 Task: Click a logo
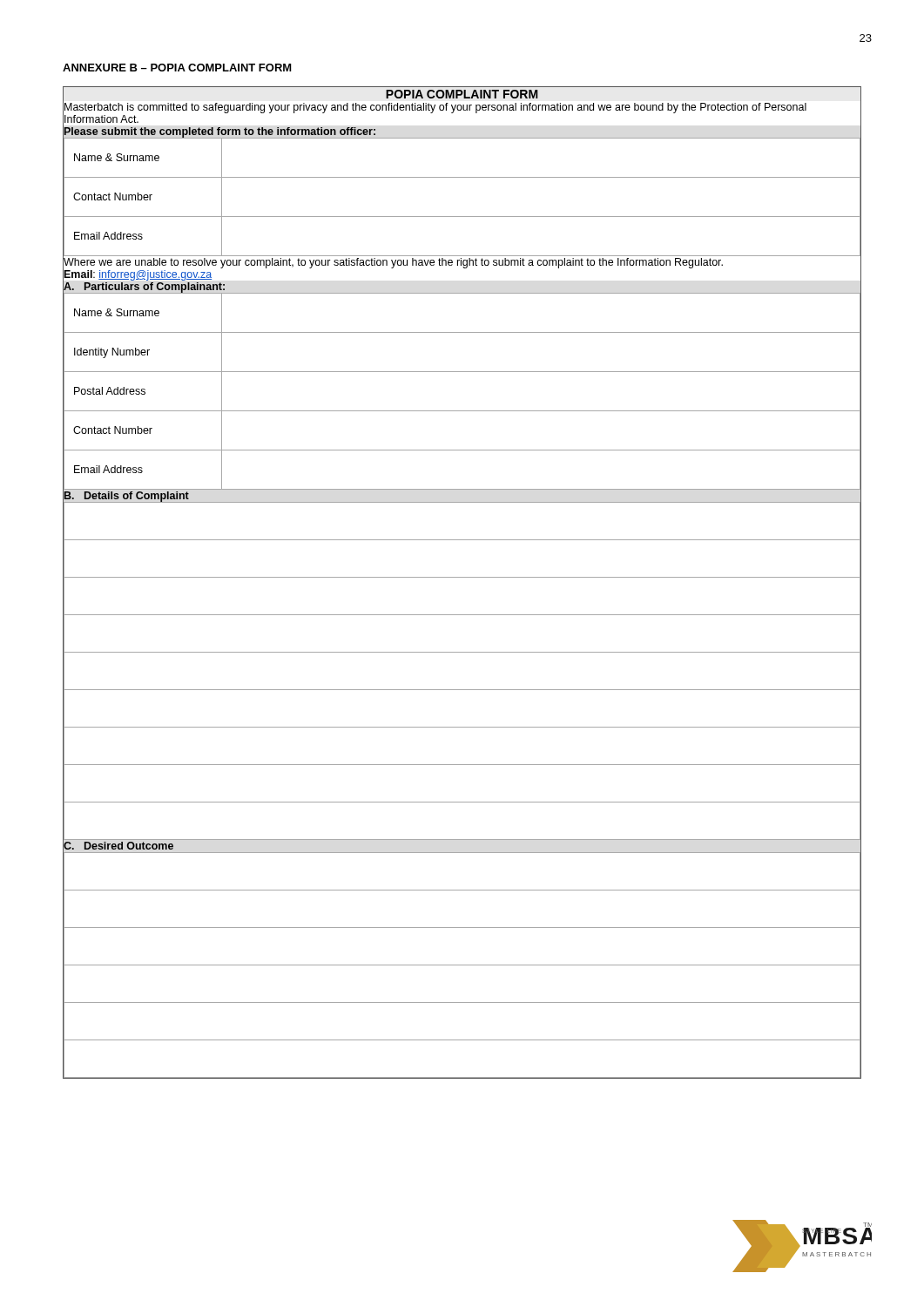pos(798,1246)
